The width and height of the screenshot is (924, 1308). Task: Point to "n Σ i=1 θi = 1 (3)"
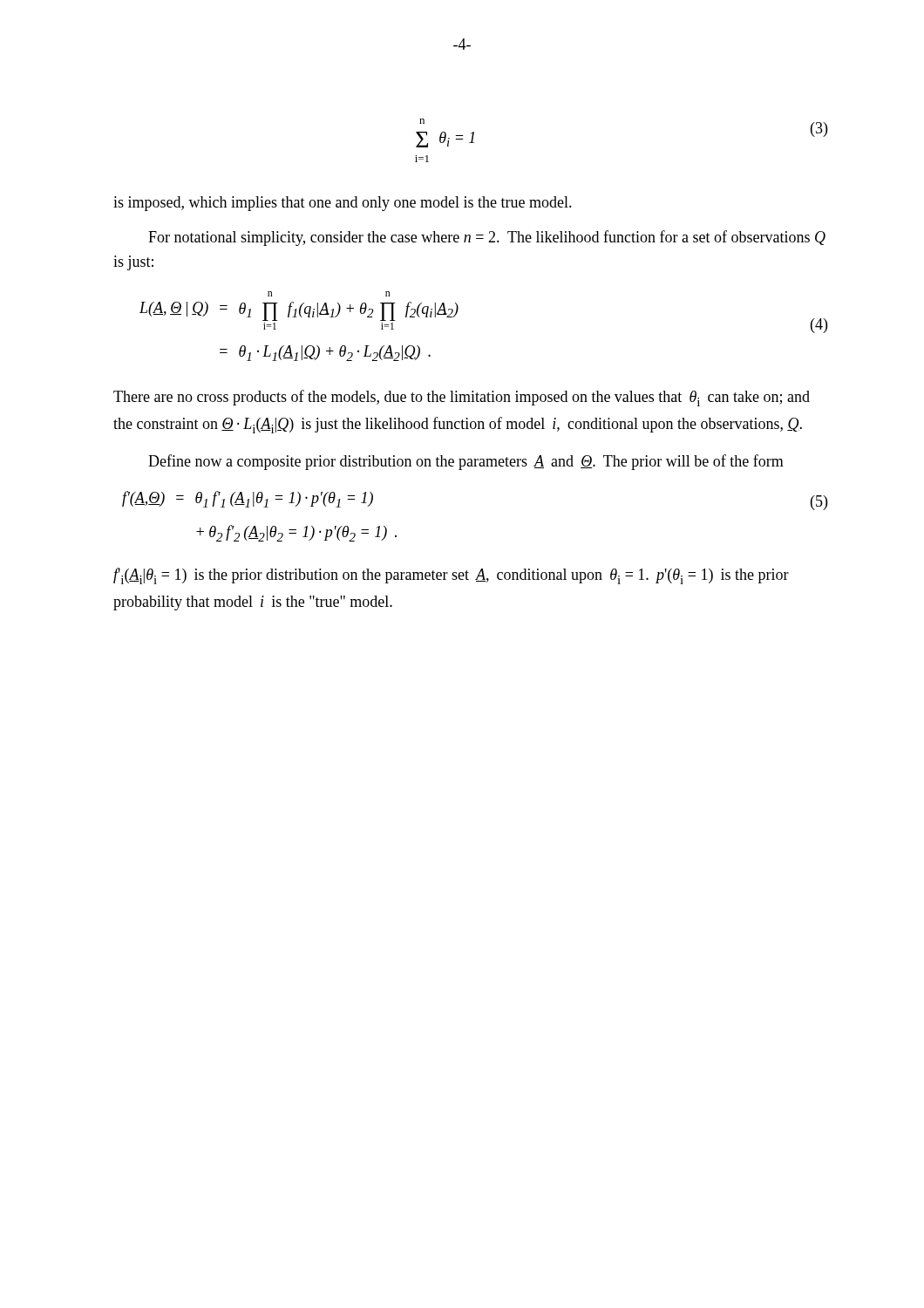(471, 139)
